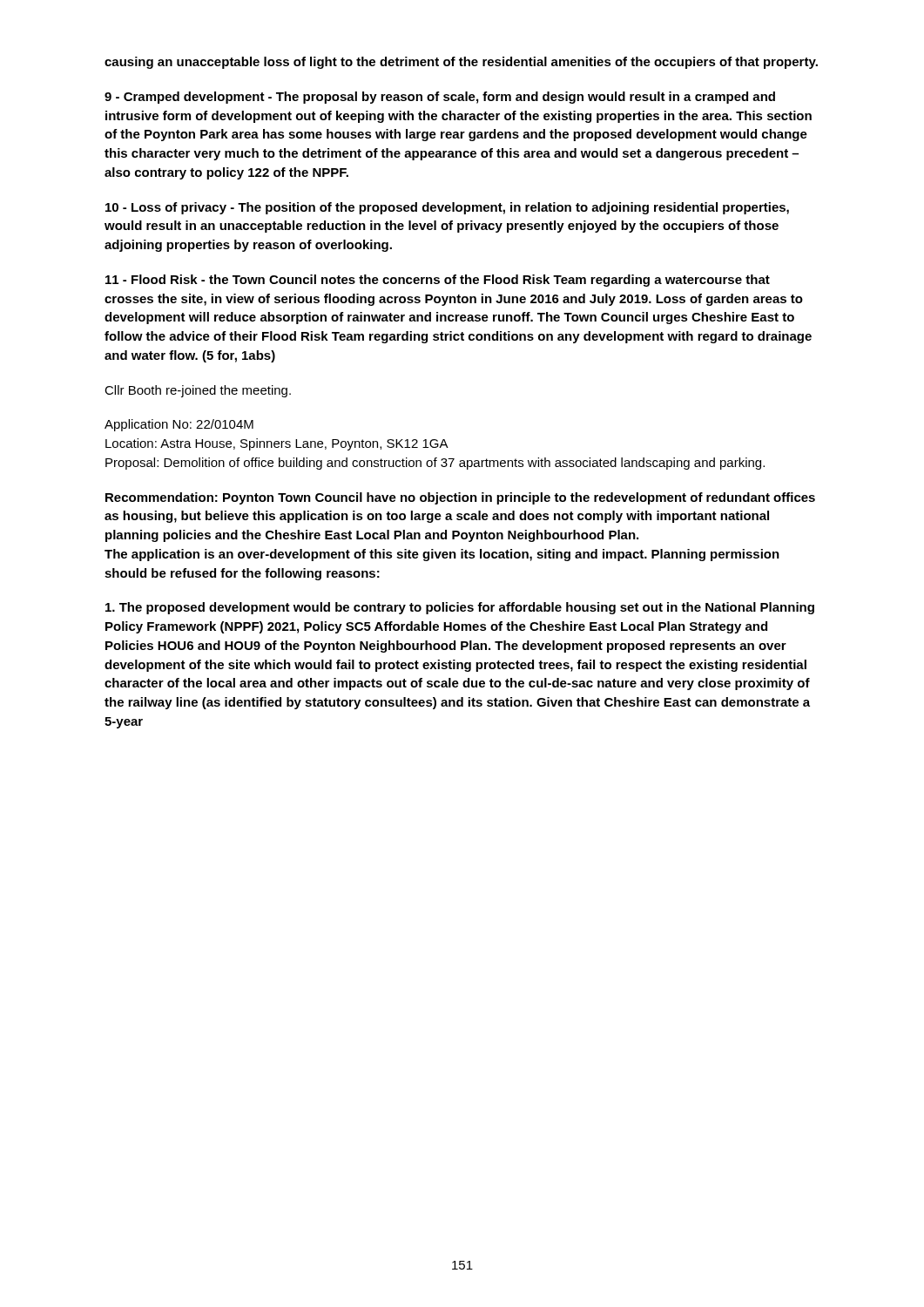This screenshot has width=924, height=1307.
Task: Where is the passage that starts "9 - Cramped development -"?
Action: 462,134
